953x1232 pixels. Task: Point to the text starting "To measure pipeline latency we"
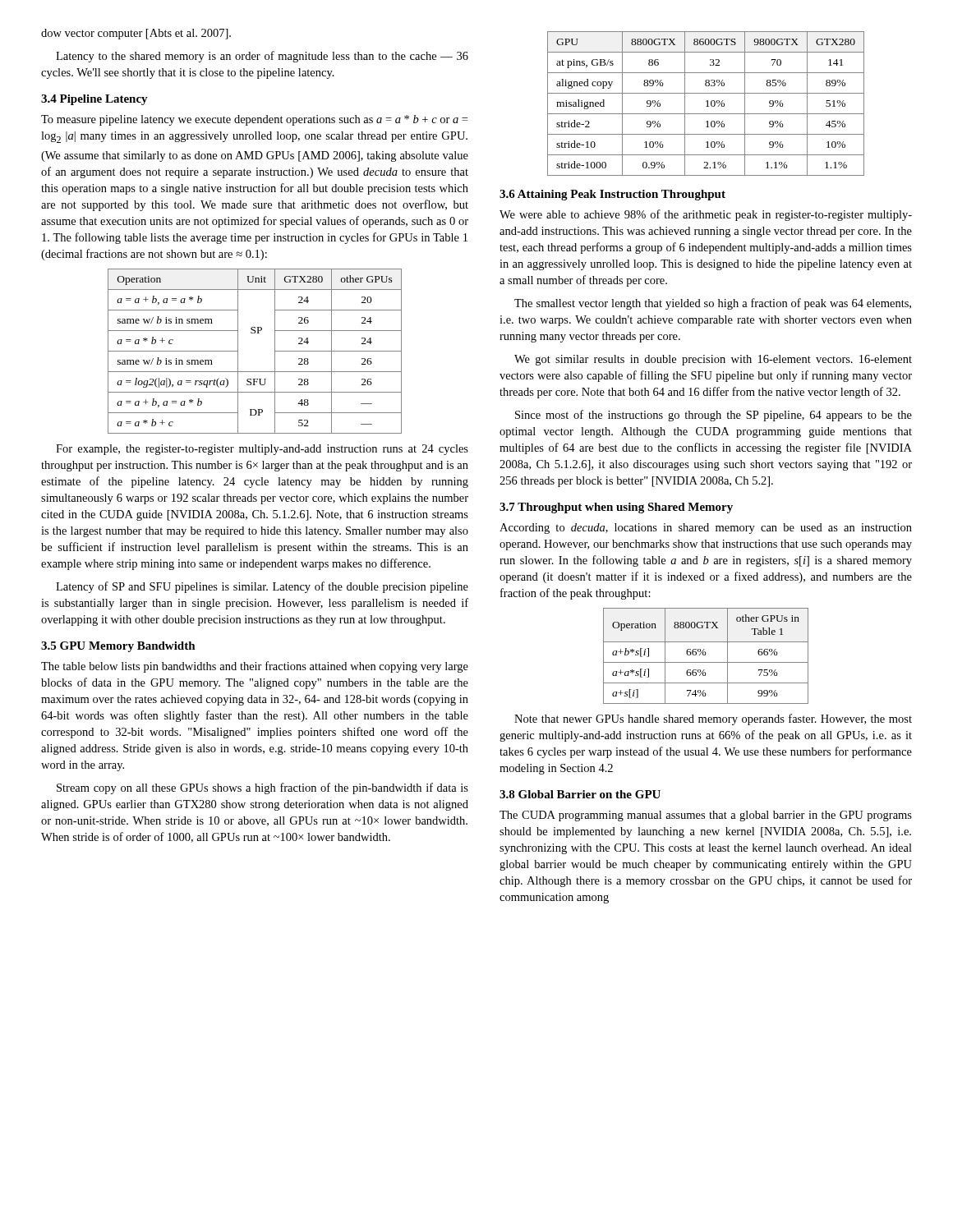click(255, 186)
